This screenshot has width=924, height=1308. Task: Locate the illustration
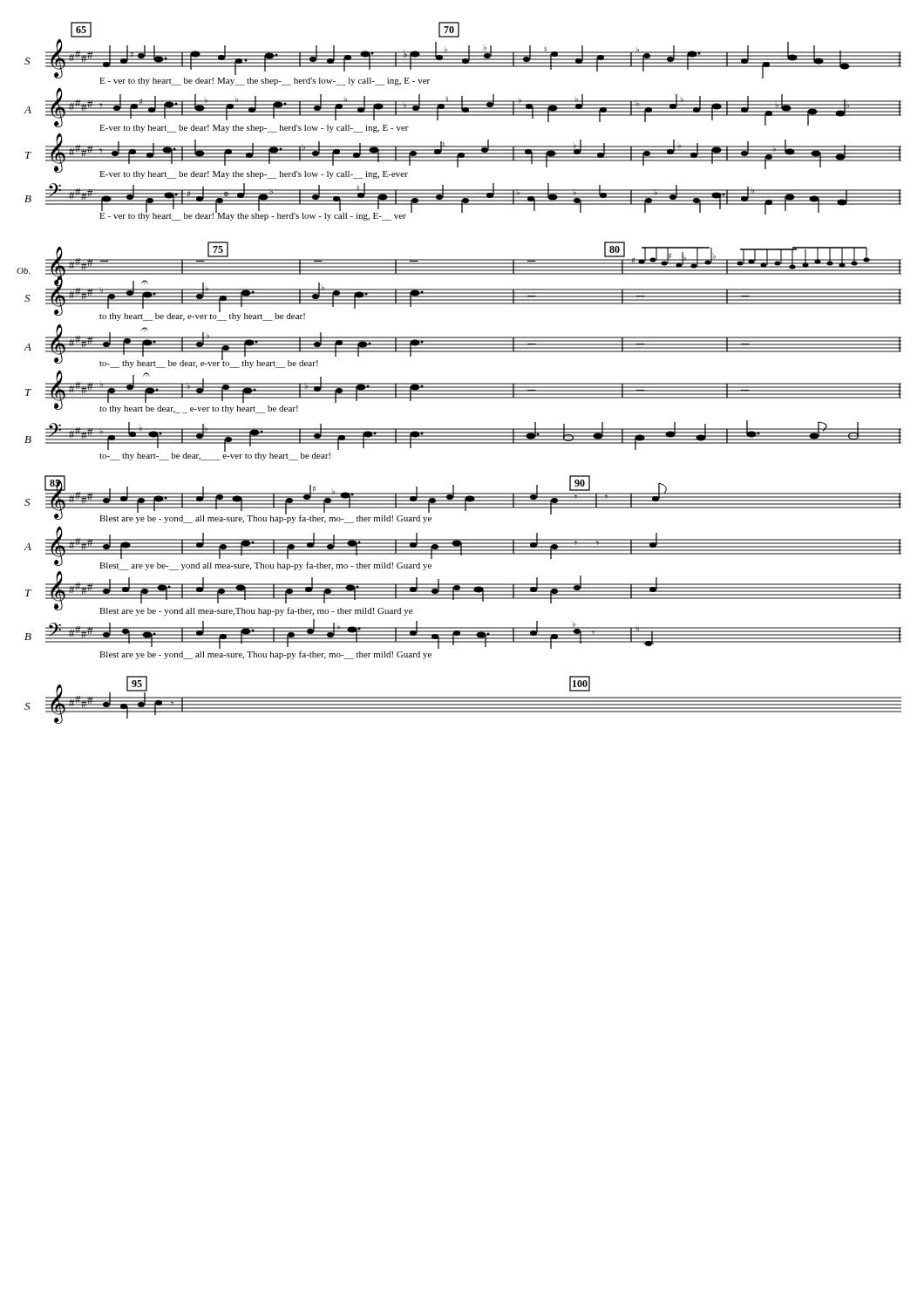tap(462, 641)
